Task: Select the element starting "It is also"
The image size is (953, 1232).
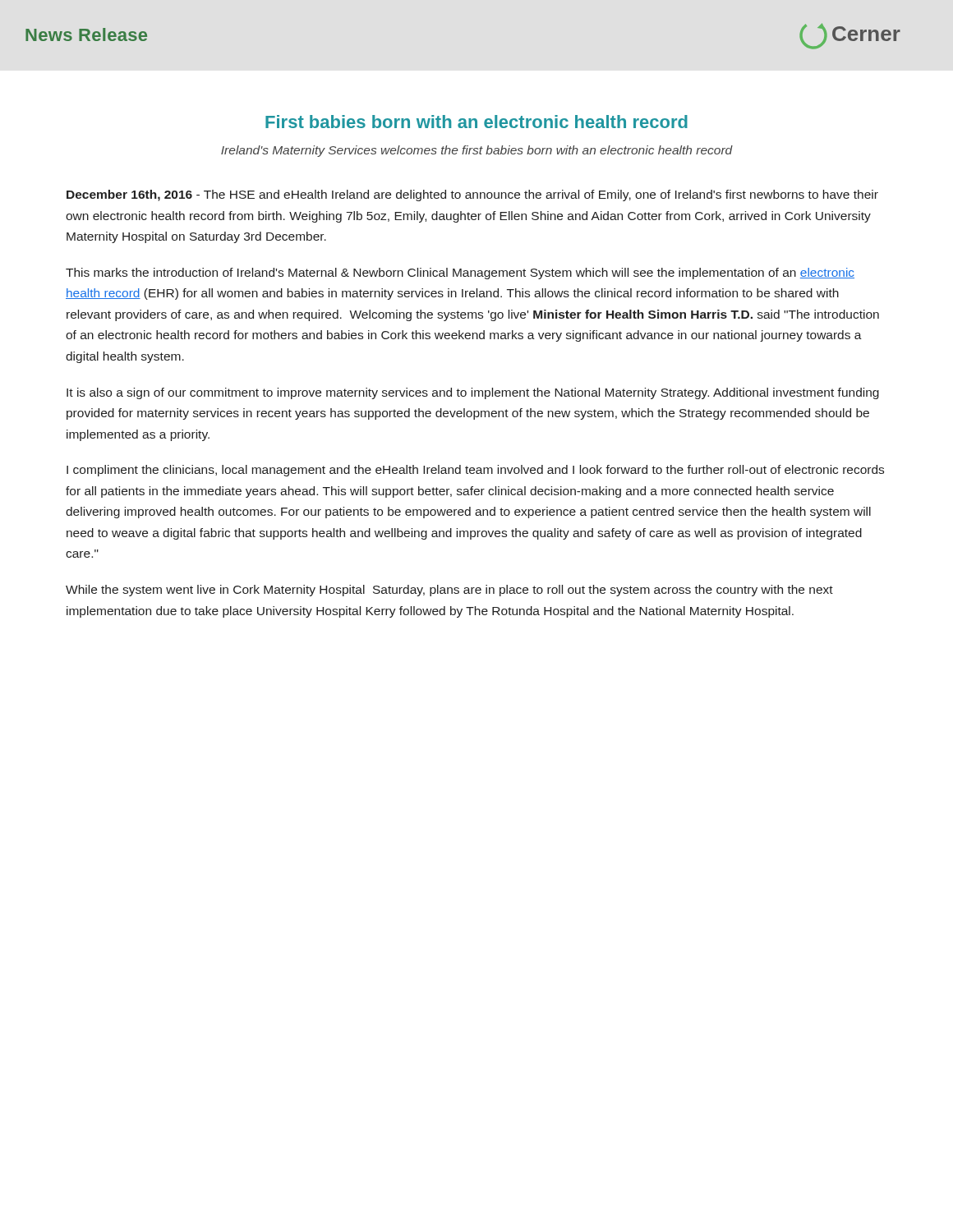Action: click(x=473, y=413)
